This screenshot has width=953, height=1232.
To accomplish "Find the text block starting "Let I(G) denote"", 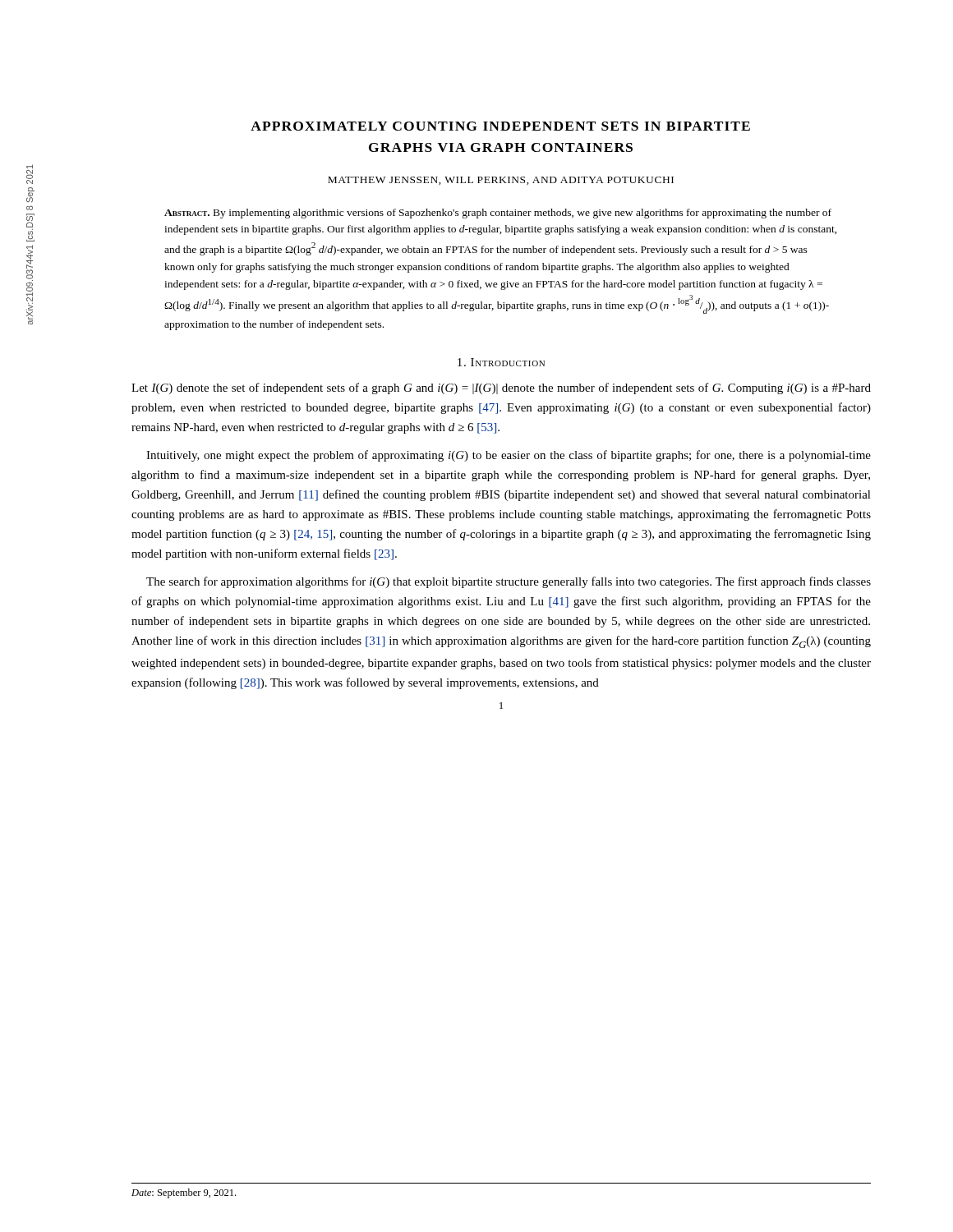I will (501, 408).
